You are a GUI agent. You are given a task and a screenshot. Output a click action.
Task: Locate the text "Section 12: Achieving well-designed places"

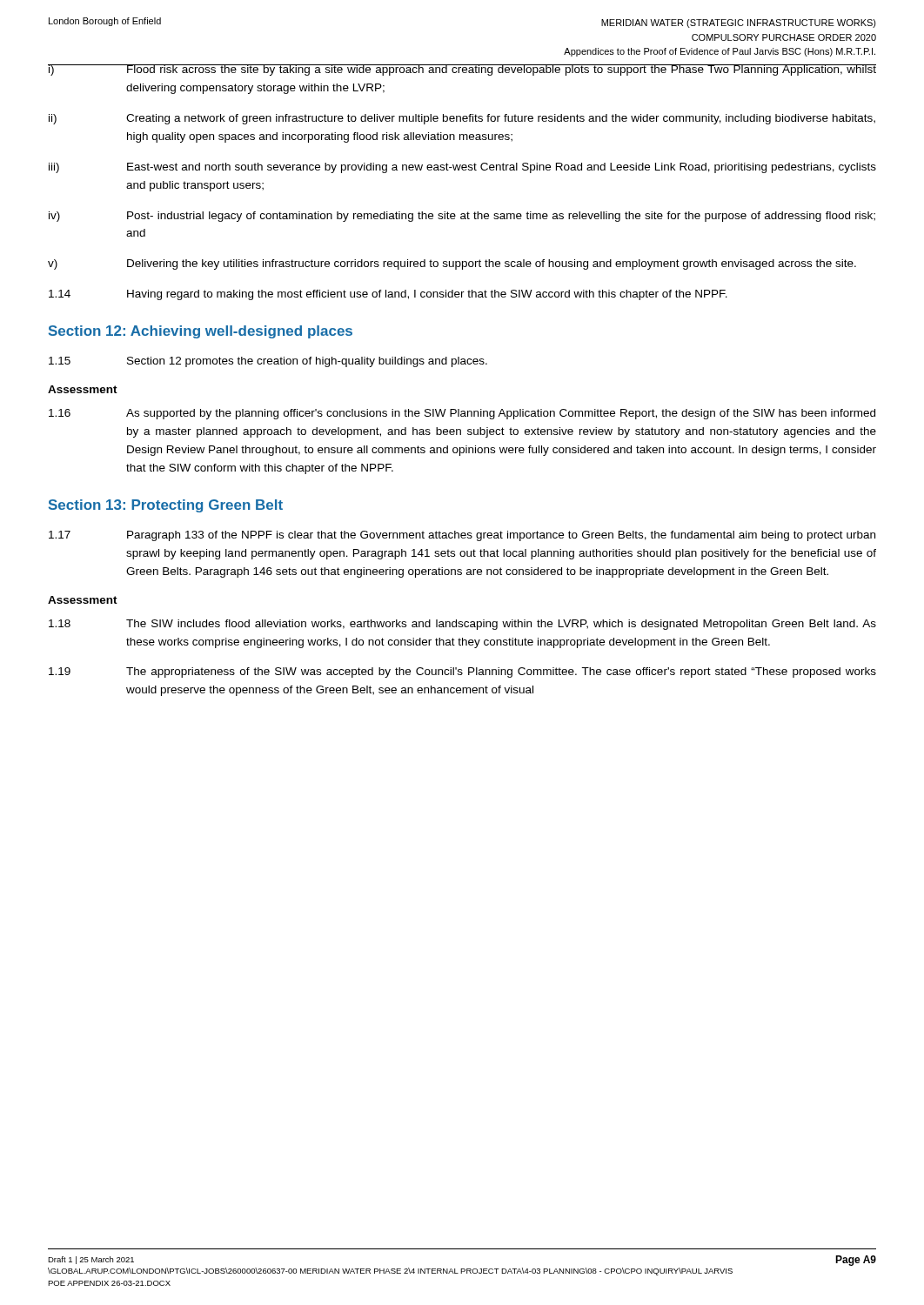200,331
